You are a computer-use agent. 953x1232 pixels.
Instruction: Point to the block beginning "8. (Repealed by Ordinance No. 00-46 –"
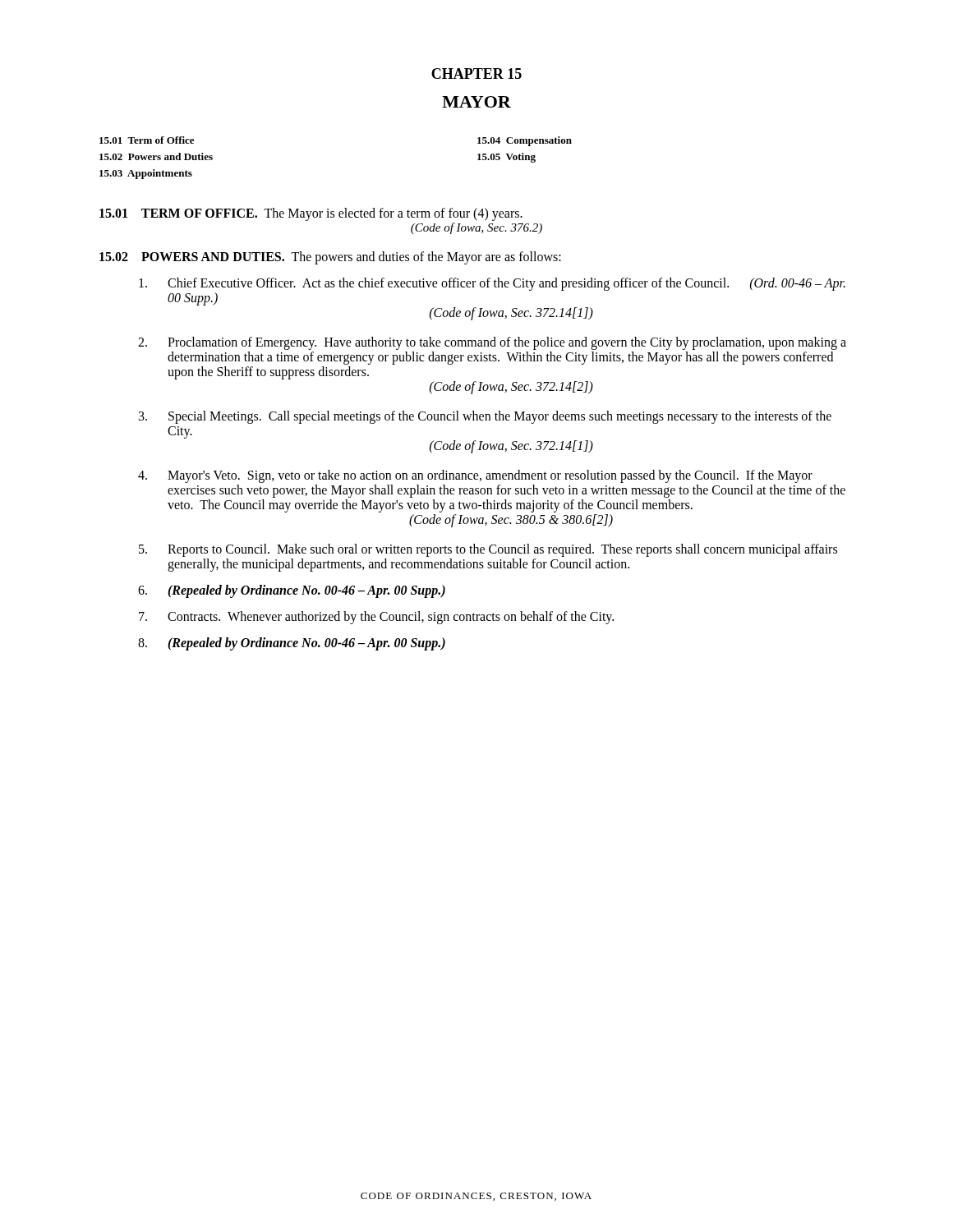[292, 644]
